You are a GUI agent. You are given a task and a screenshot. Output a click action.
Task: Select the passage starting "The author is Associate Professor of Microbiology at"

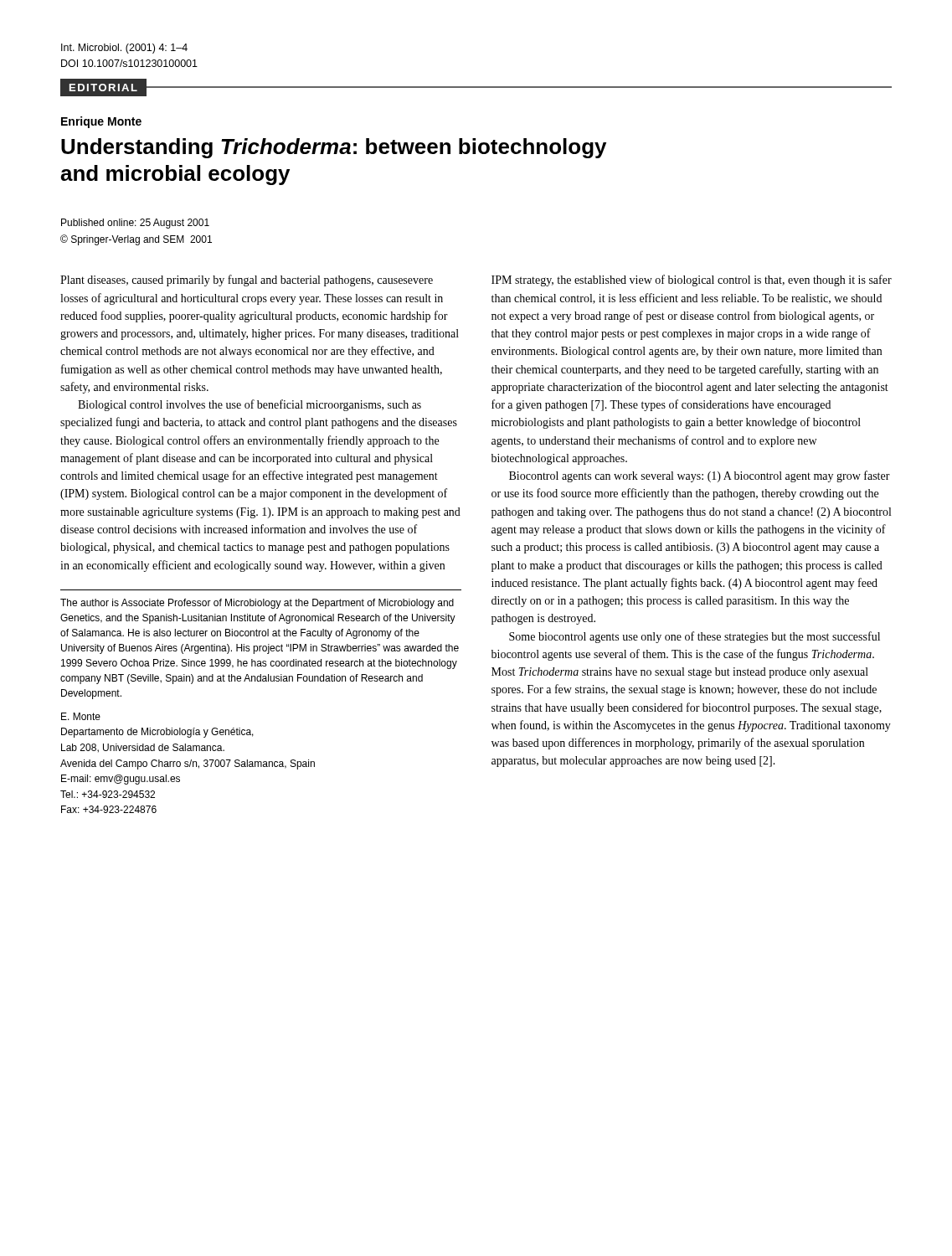260,648
